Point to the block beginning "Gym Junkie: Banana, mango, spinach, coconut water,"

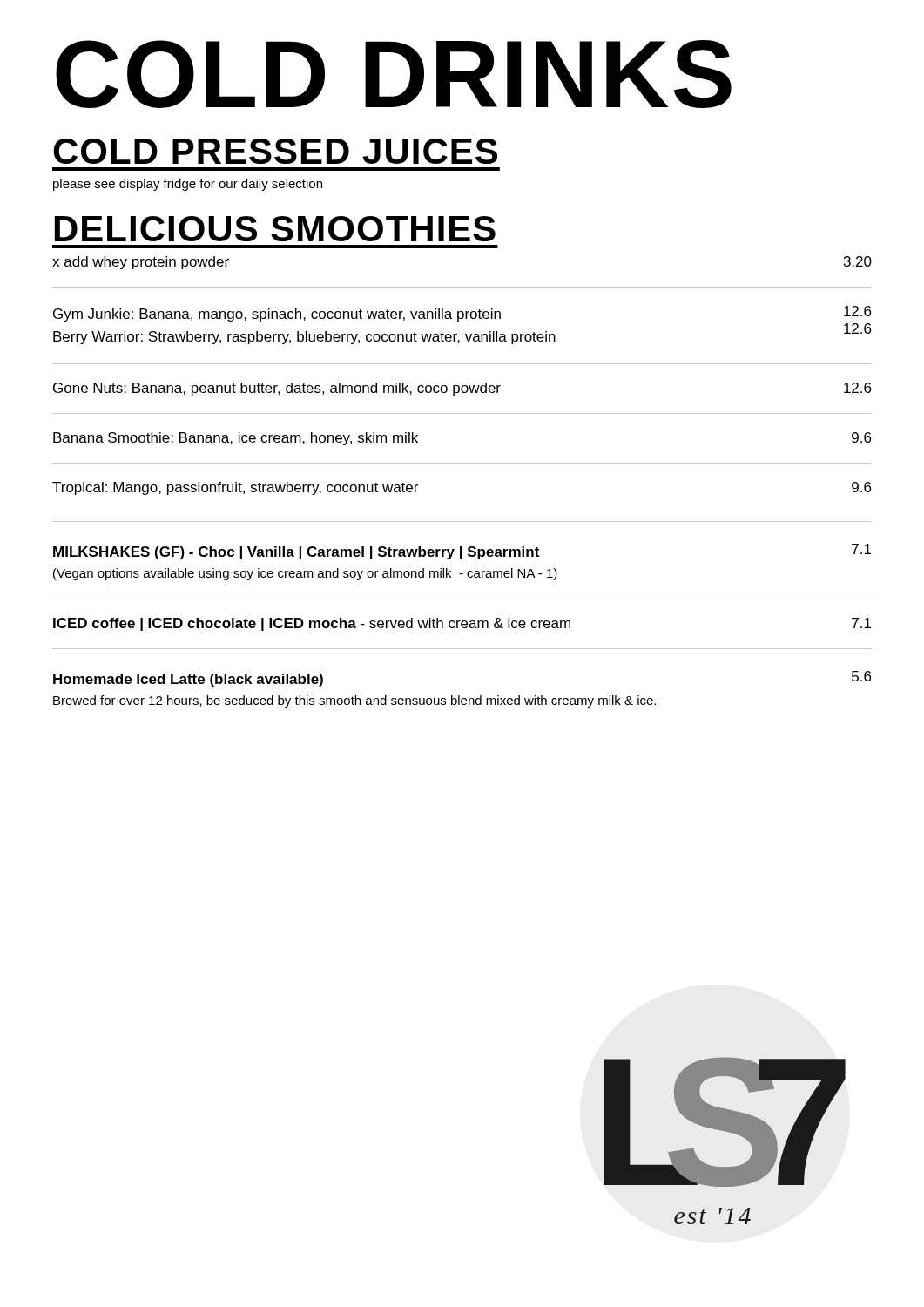[462, 325]
